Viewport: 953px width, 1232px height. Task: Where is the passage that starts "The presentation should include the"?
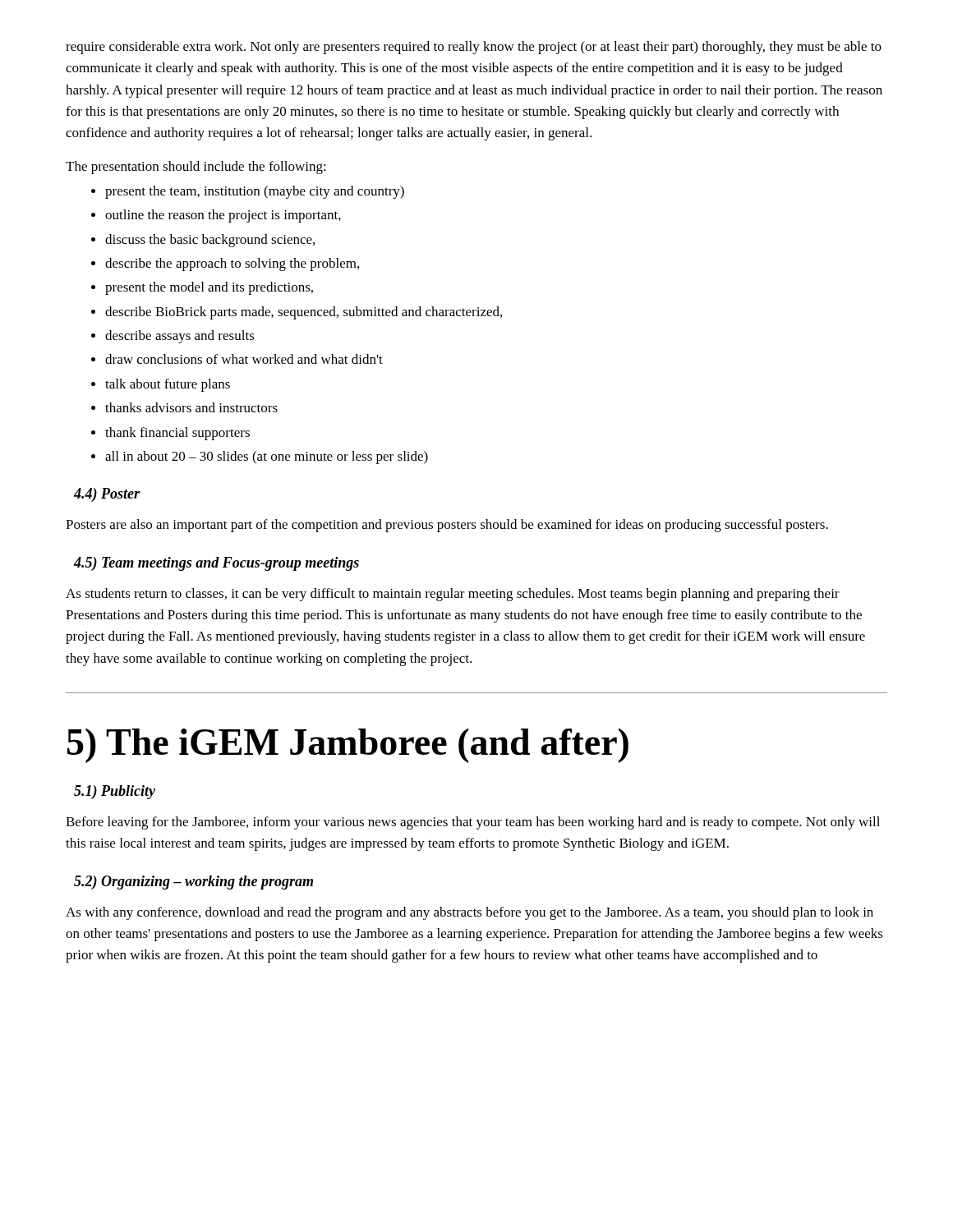196,166
